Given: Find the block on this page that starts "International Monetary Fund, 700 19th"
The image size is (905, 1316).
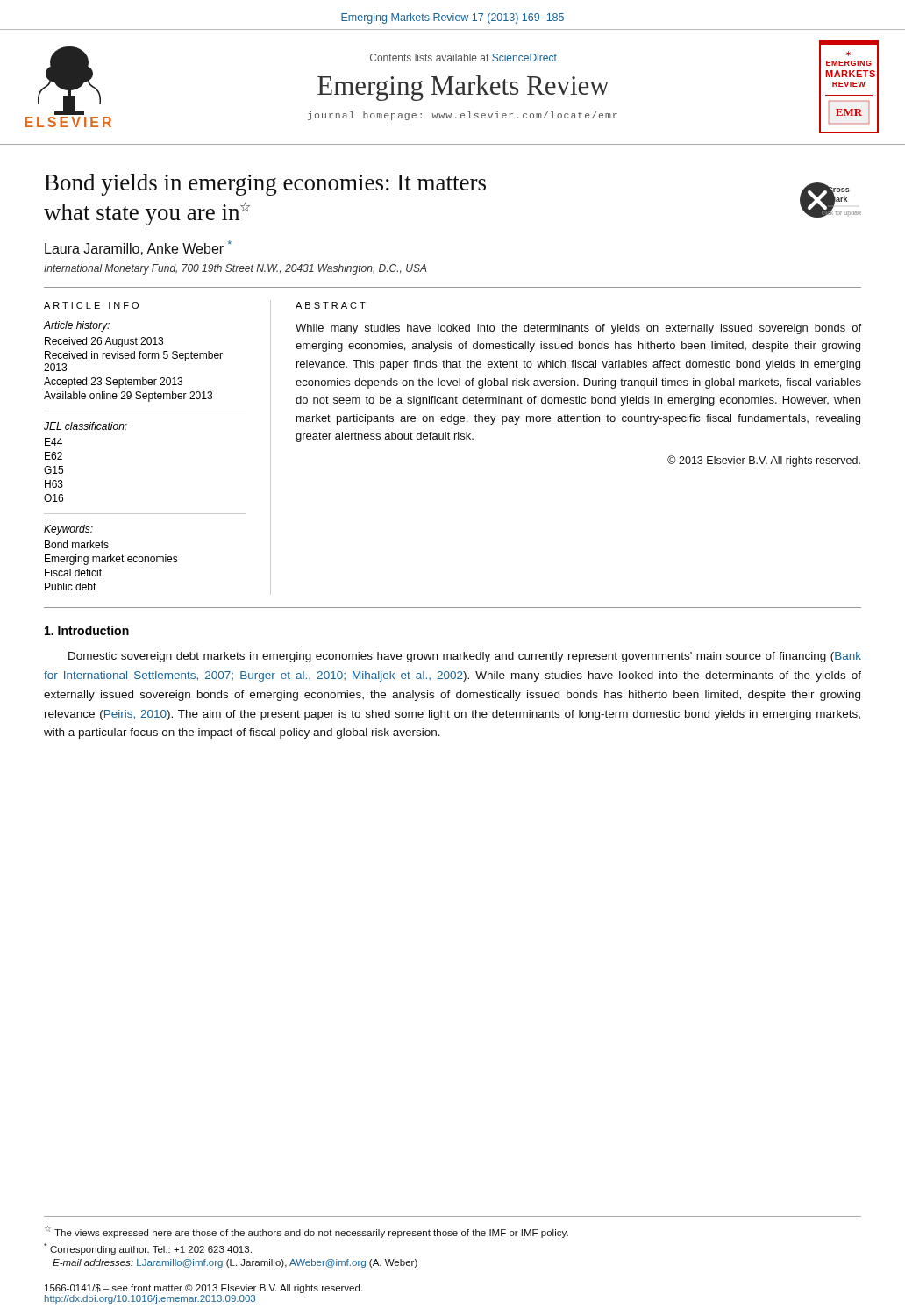Looking at the screenshot, I should click(235, 268).
